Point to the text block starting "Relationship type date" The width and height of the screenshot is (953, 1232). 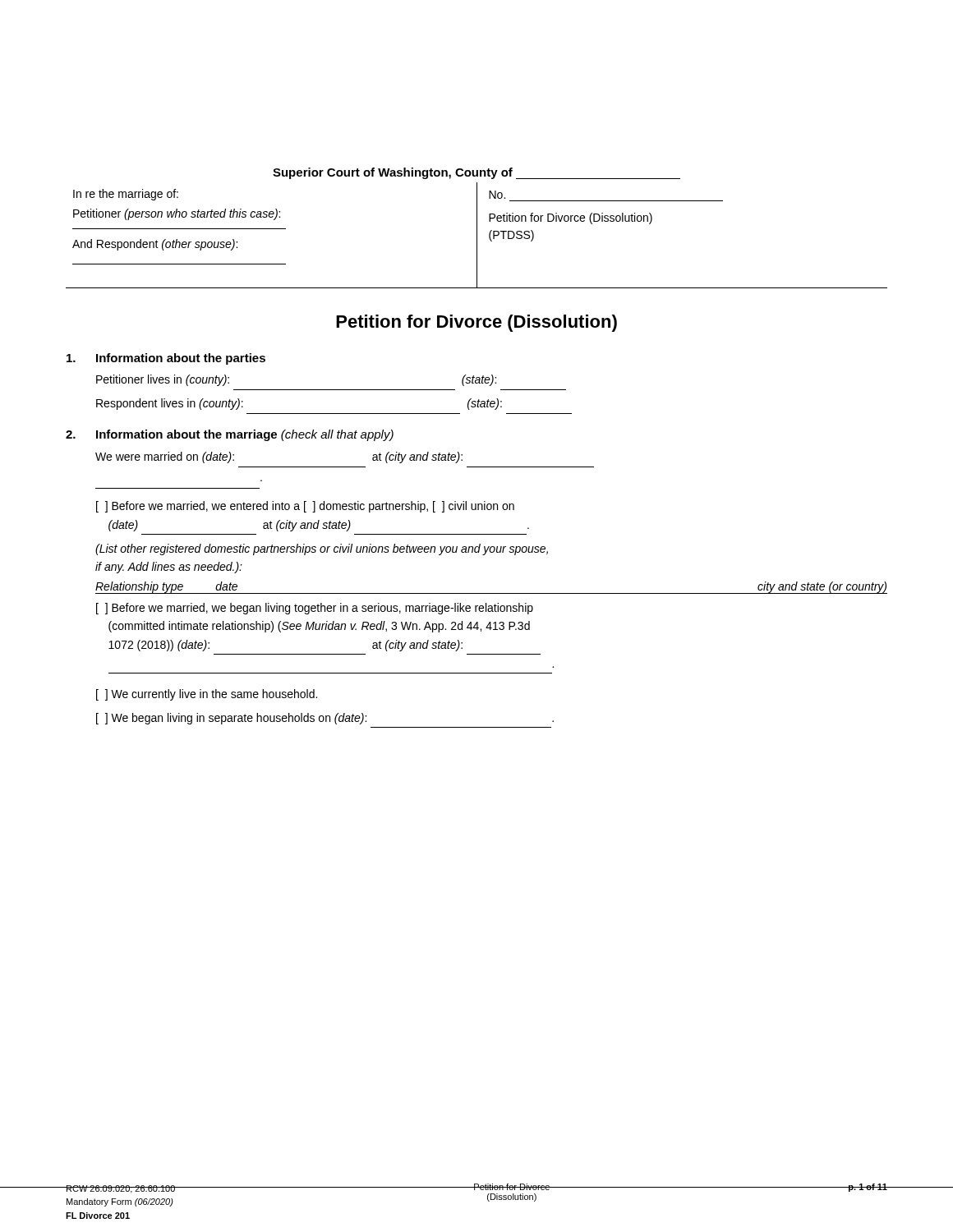coord(167,586)
